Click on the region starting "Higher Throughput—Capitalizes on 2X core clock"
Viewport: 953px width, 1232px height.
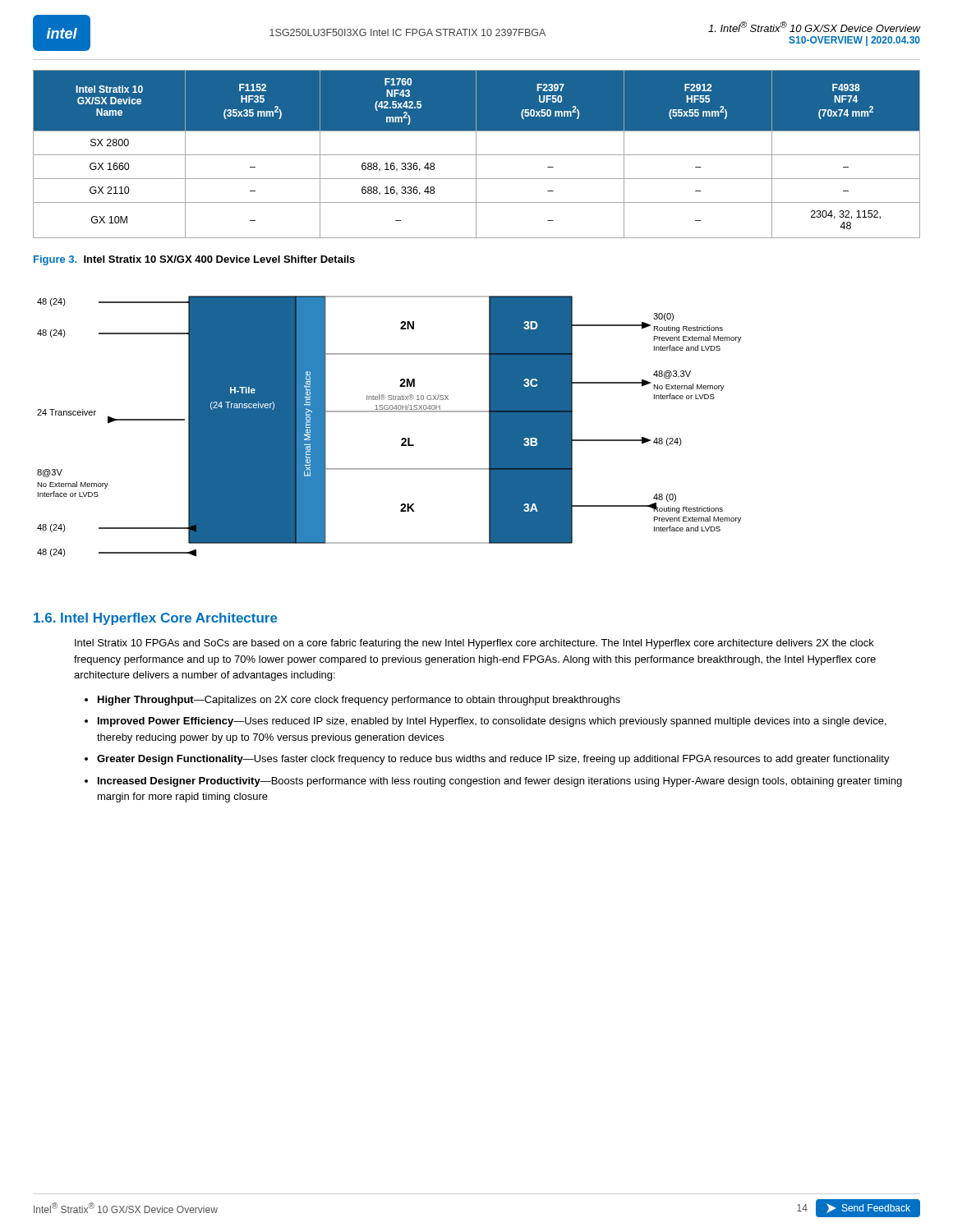(x=359, y=699)
